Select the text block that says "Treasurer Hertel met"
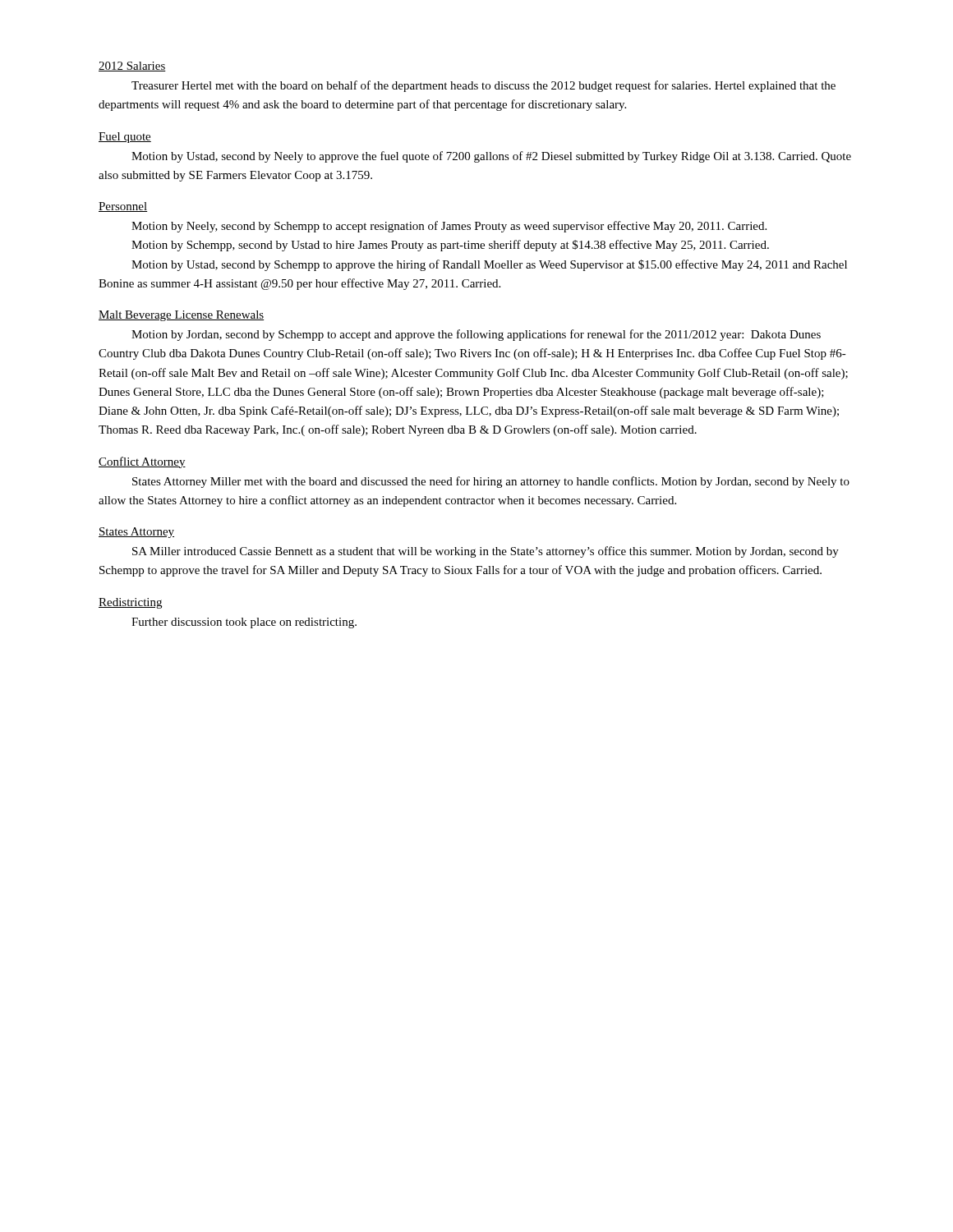This screenshot has width=953, height=1232. (476, 95)
